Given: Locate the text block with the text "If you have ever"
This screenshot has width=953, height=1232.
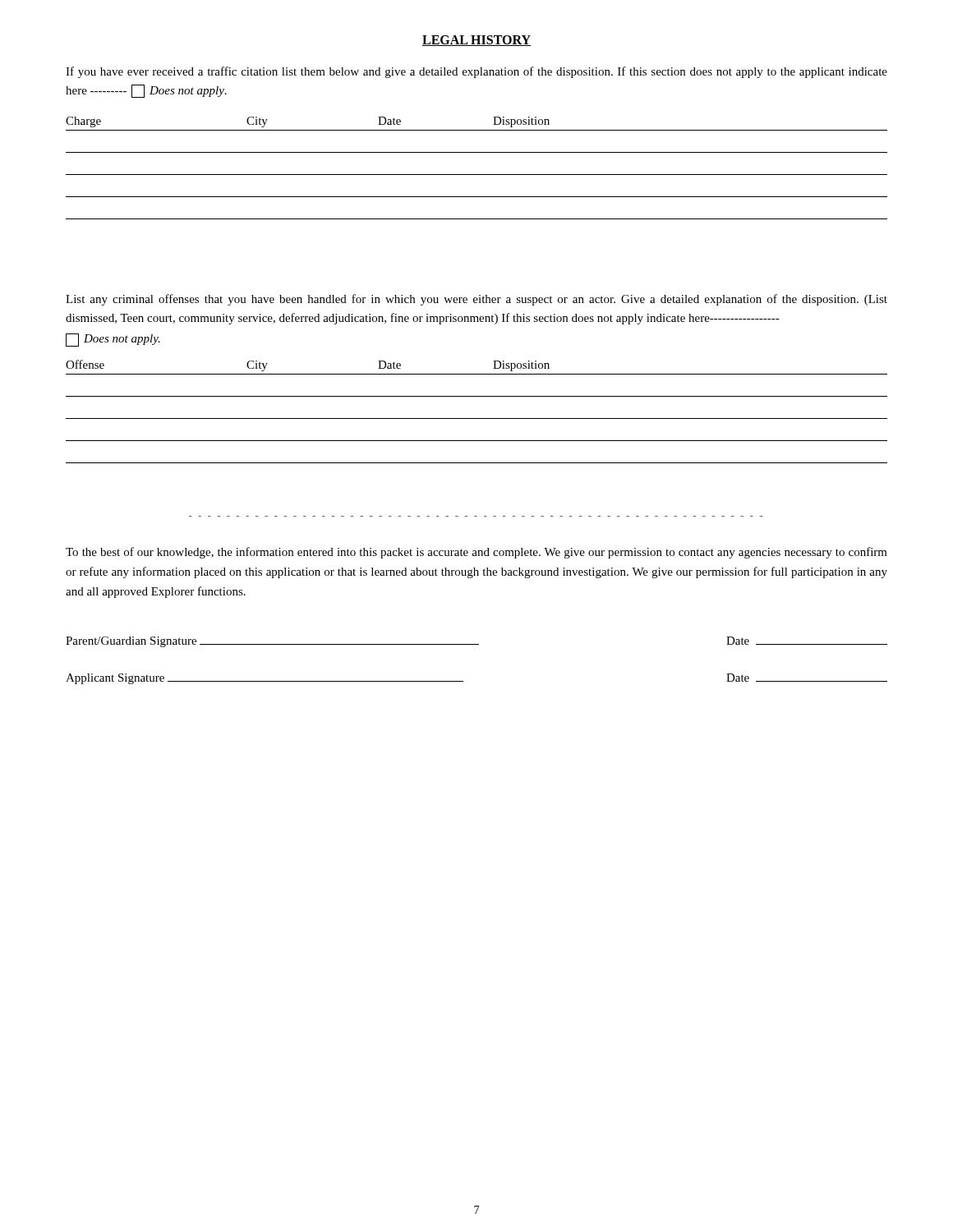Looking at the screenshot, I should 476,81.
